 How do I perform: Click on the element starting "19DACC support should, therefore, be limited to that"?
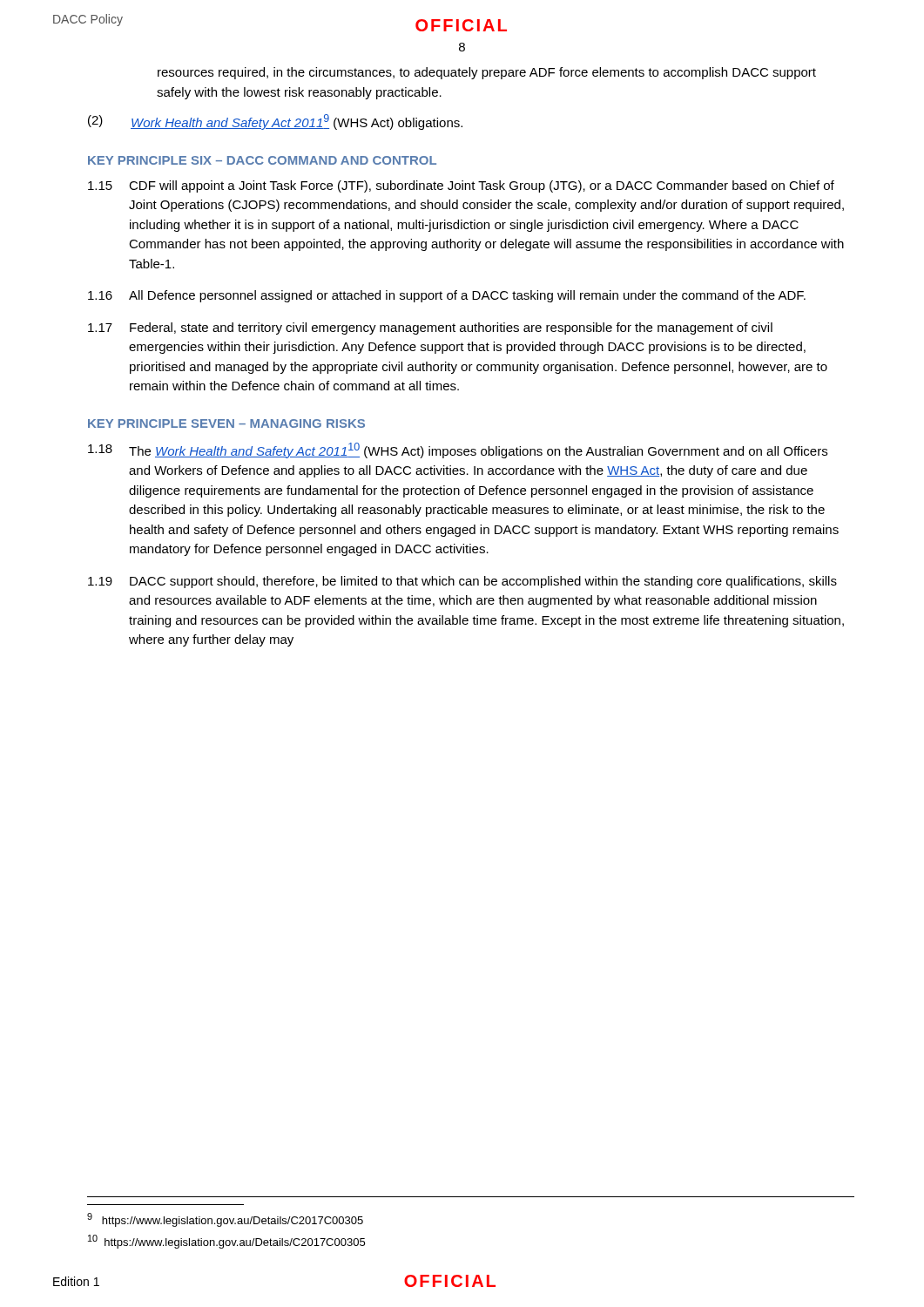[469, 610]
